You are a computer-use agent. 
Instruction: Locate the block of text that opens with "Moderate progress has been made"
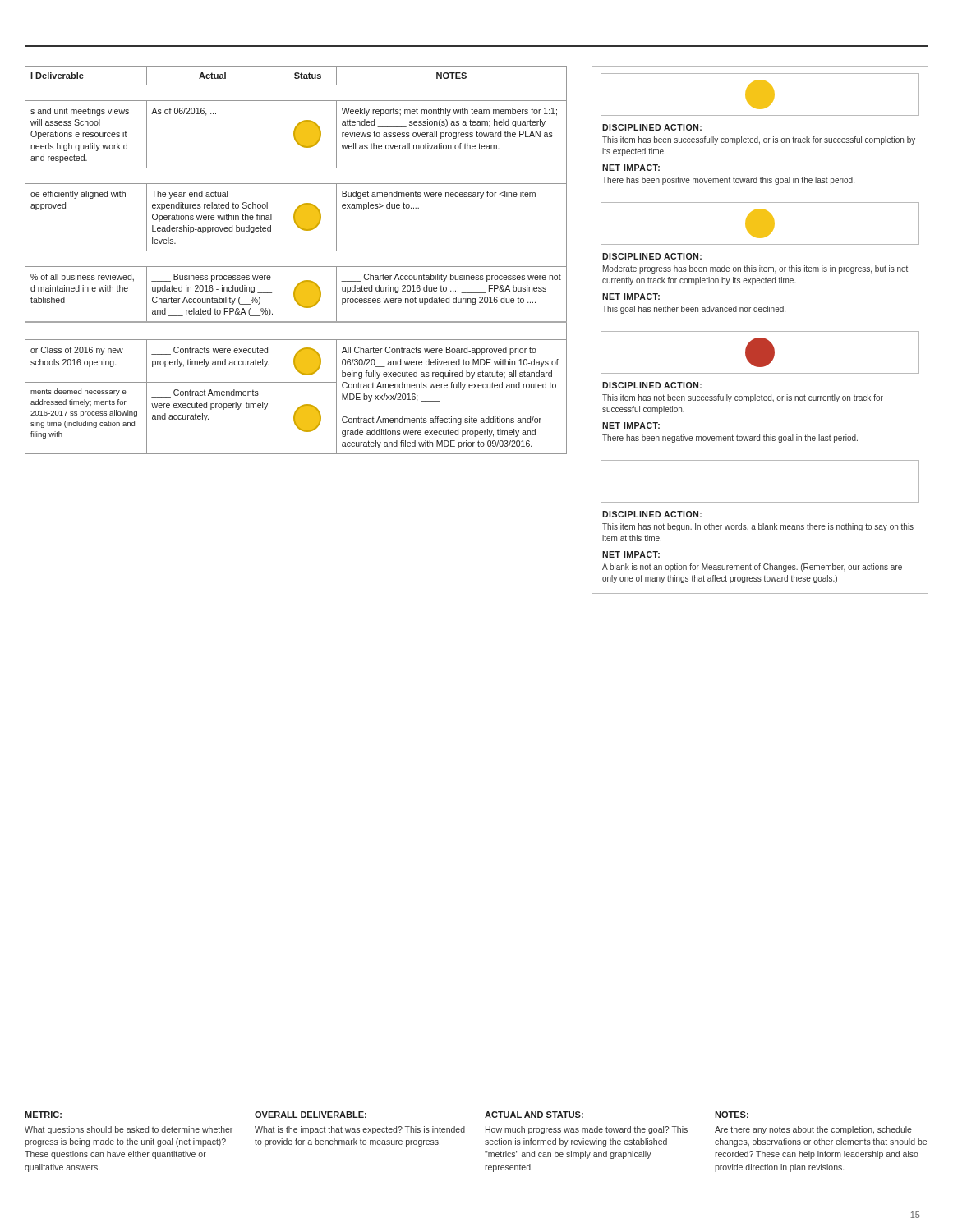pos(755,275)
